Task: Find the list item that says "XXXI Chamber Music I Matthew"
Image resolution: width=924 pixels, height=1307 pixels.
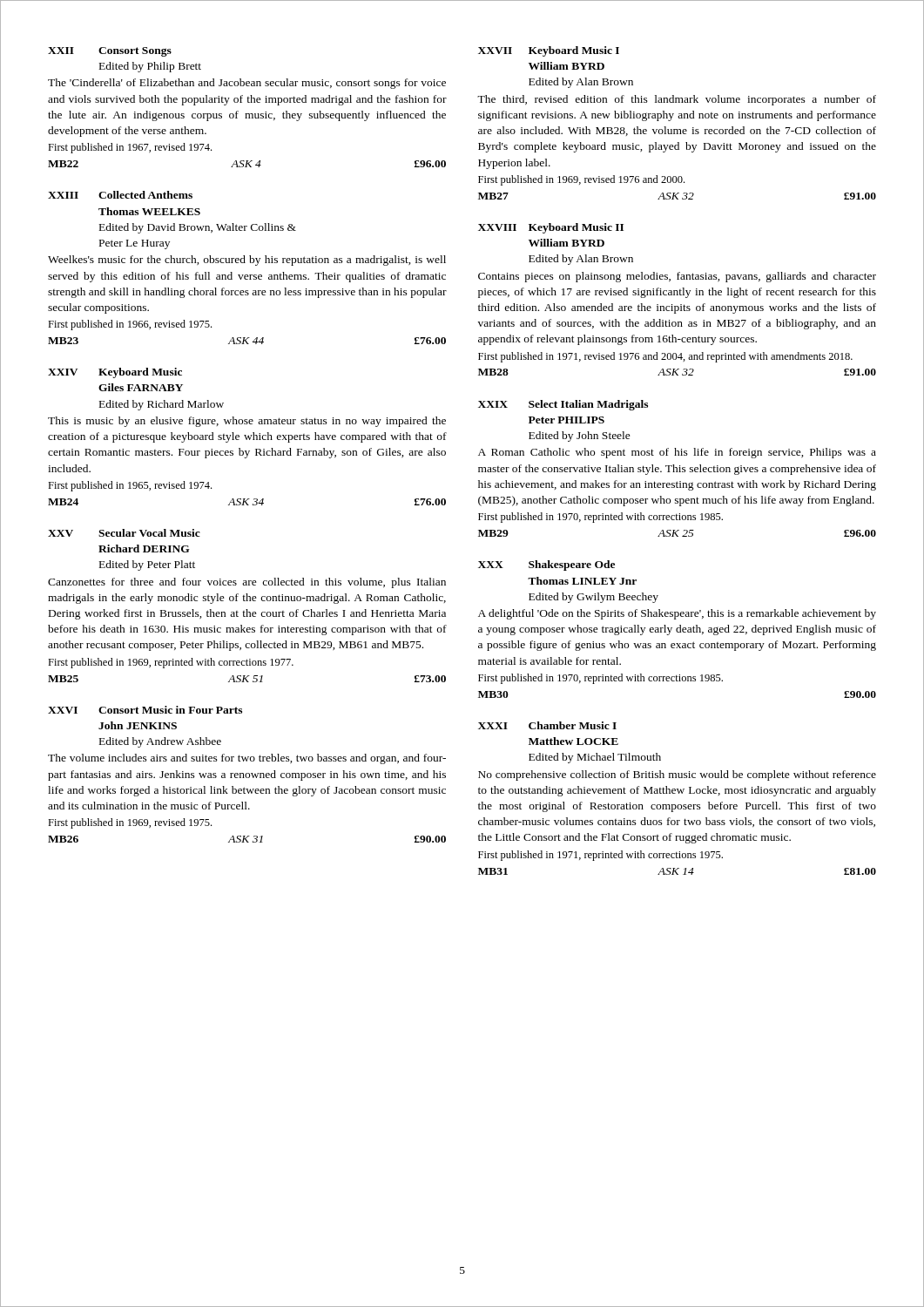Action: [x=677, y=798]
